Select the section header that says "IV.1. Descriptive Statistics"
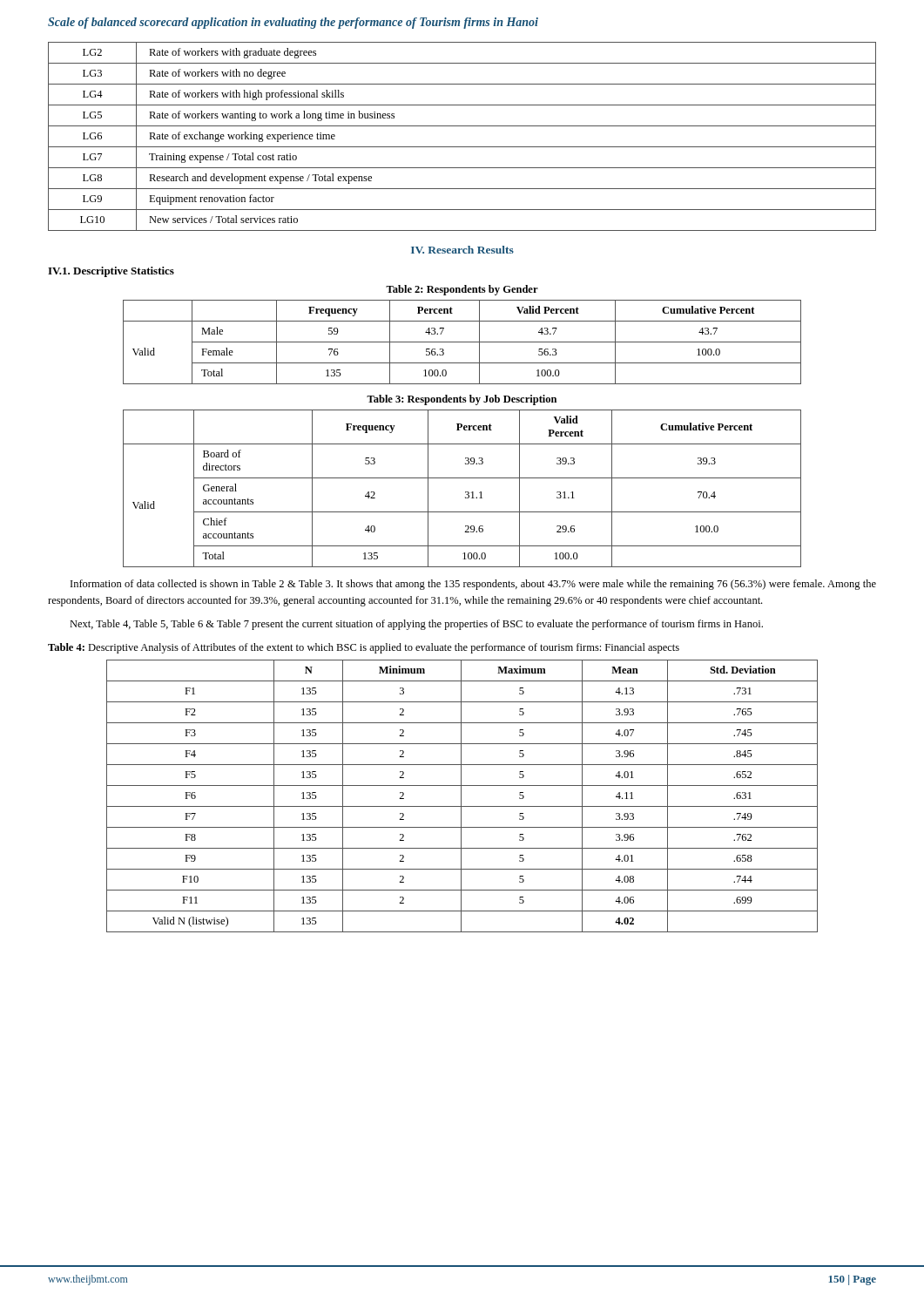 click(x=111, y=271)
